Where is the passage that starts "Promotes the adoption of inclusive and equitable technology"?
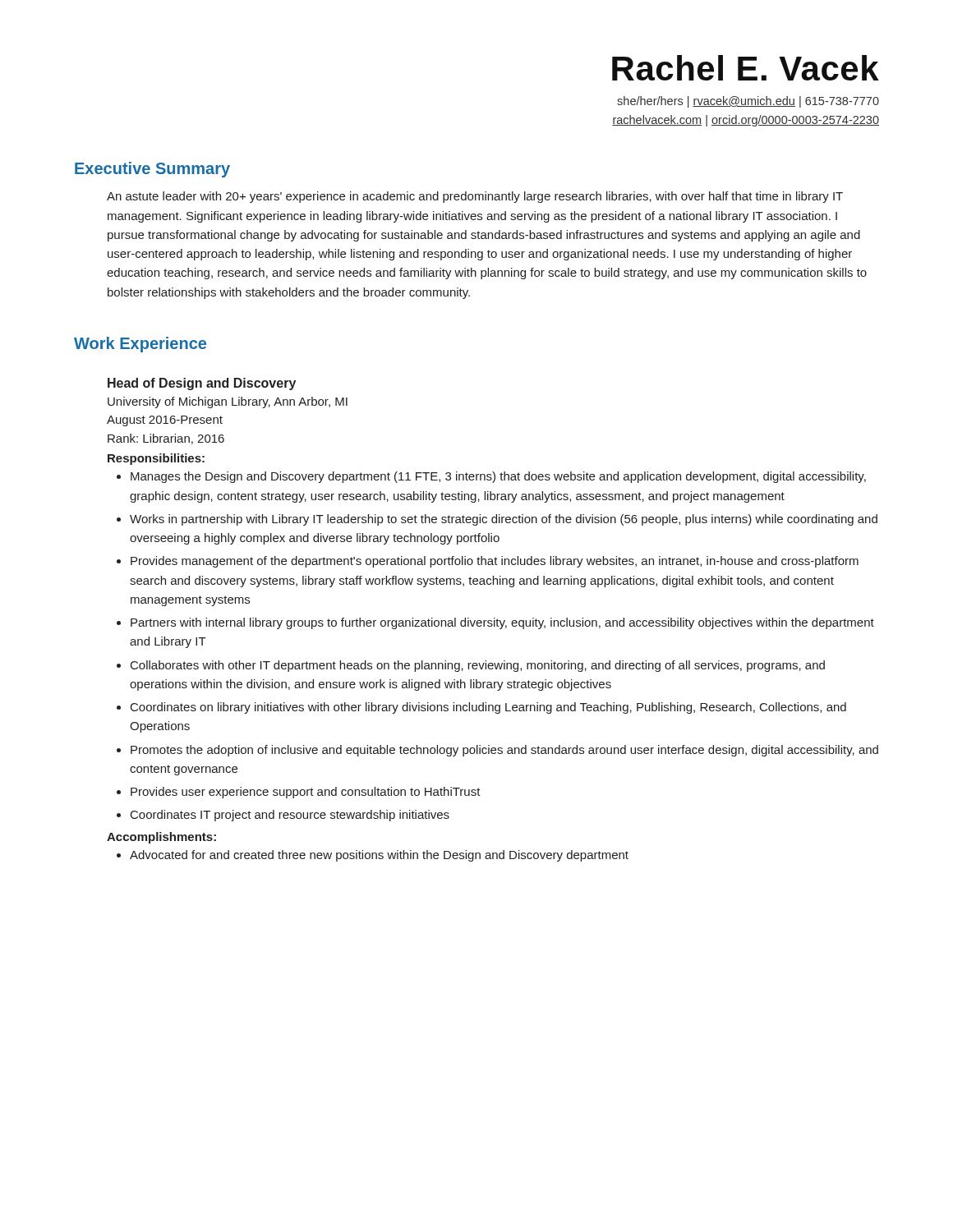The height and width of the screenshot is (1232, 953). coord(504,759)
